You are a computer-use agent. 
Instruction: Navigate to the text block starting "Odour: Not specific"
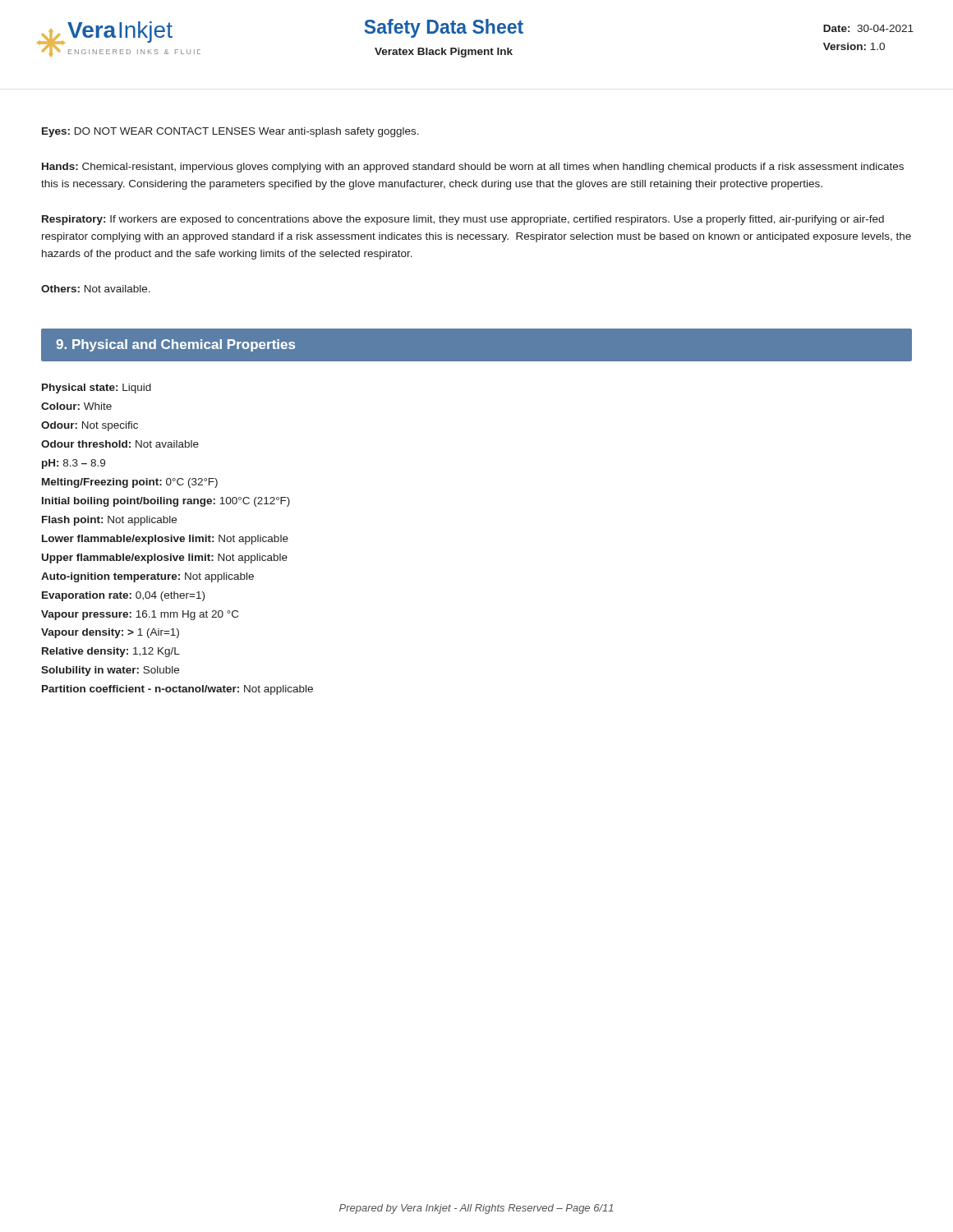90,425
